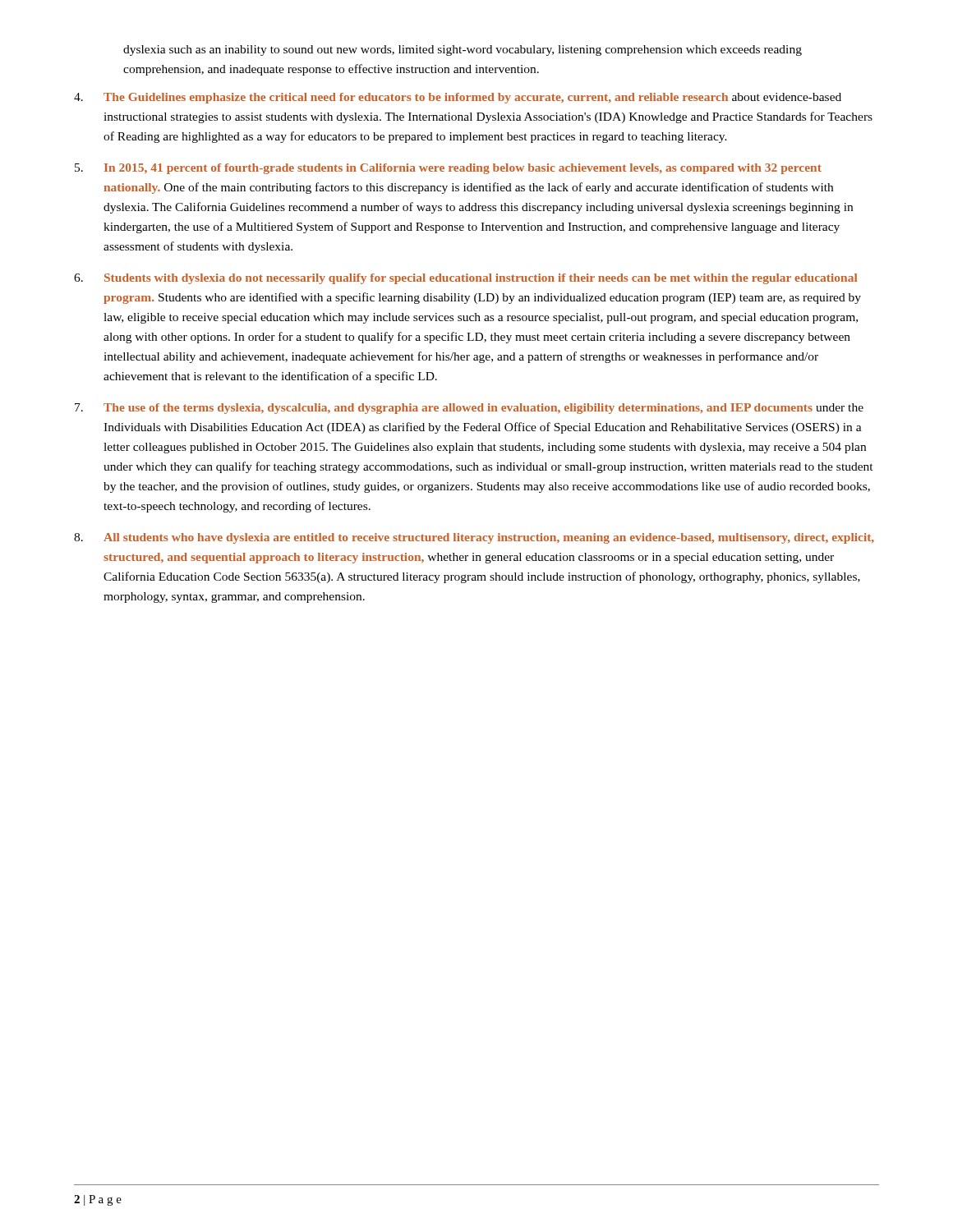
Task: Navigate to the element starting "7. The use of the terms dyslexia,"
Action: 476,457
